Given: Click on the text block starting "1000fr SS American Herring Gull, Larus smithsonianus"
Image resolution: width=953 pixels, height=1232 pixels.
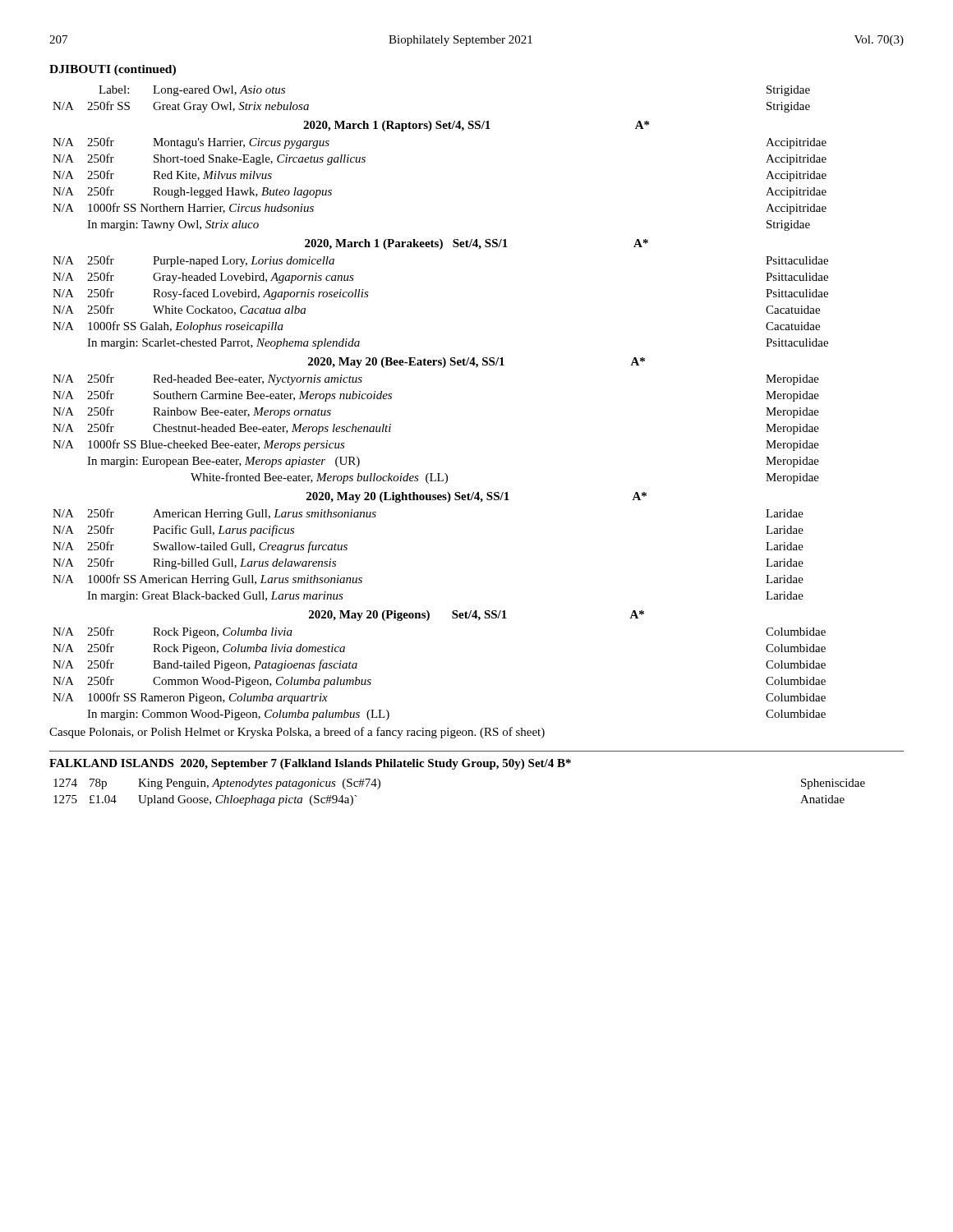Looking at the screenshot, I should click(x=225, y=579).
